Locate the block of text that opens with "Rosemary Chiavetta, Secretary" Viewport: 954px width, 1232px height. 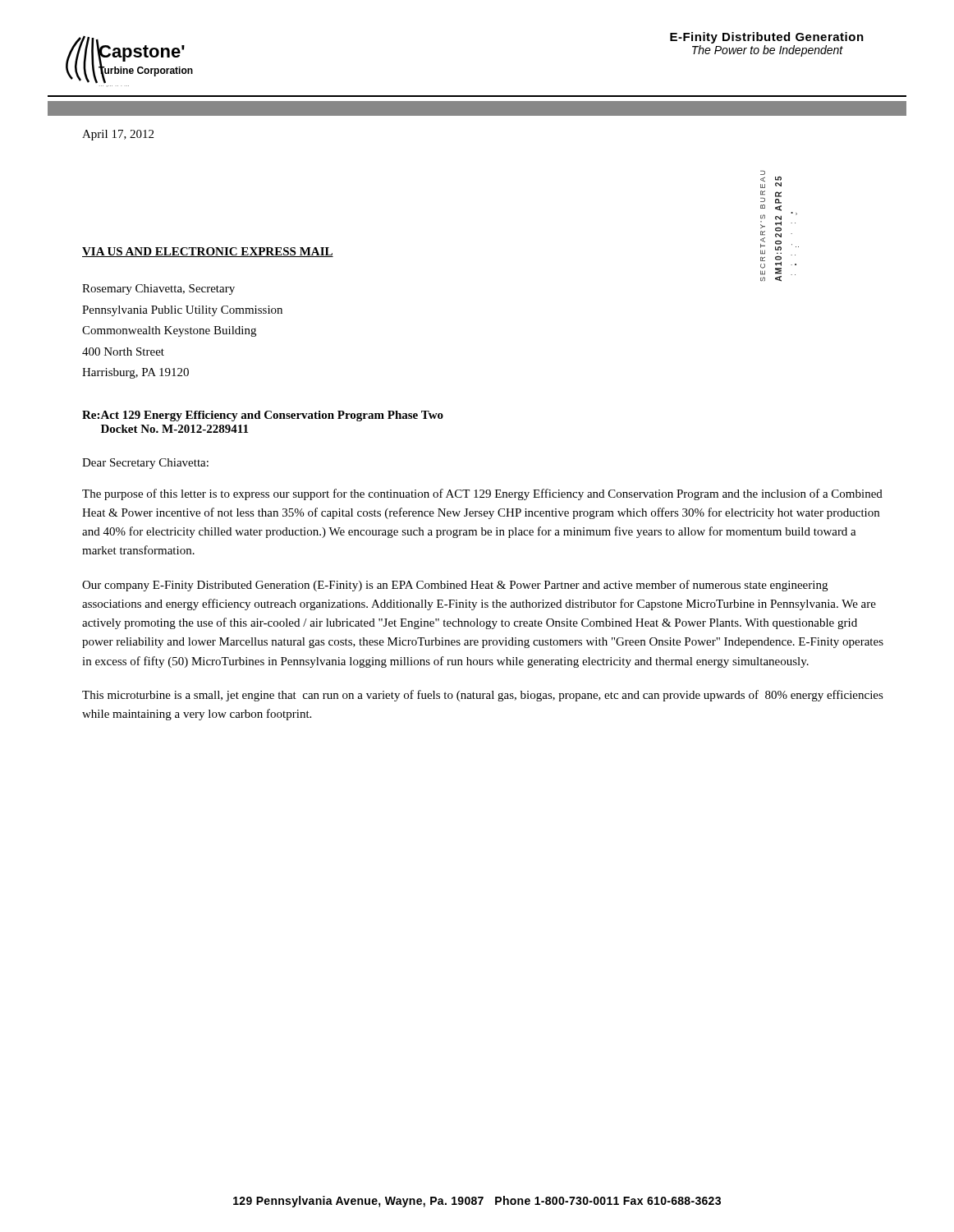(x=183, y=330)
